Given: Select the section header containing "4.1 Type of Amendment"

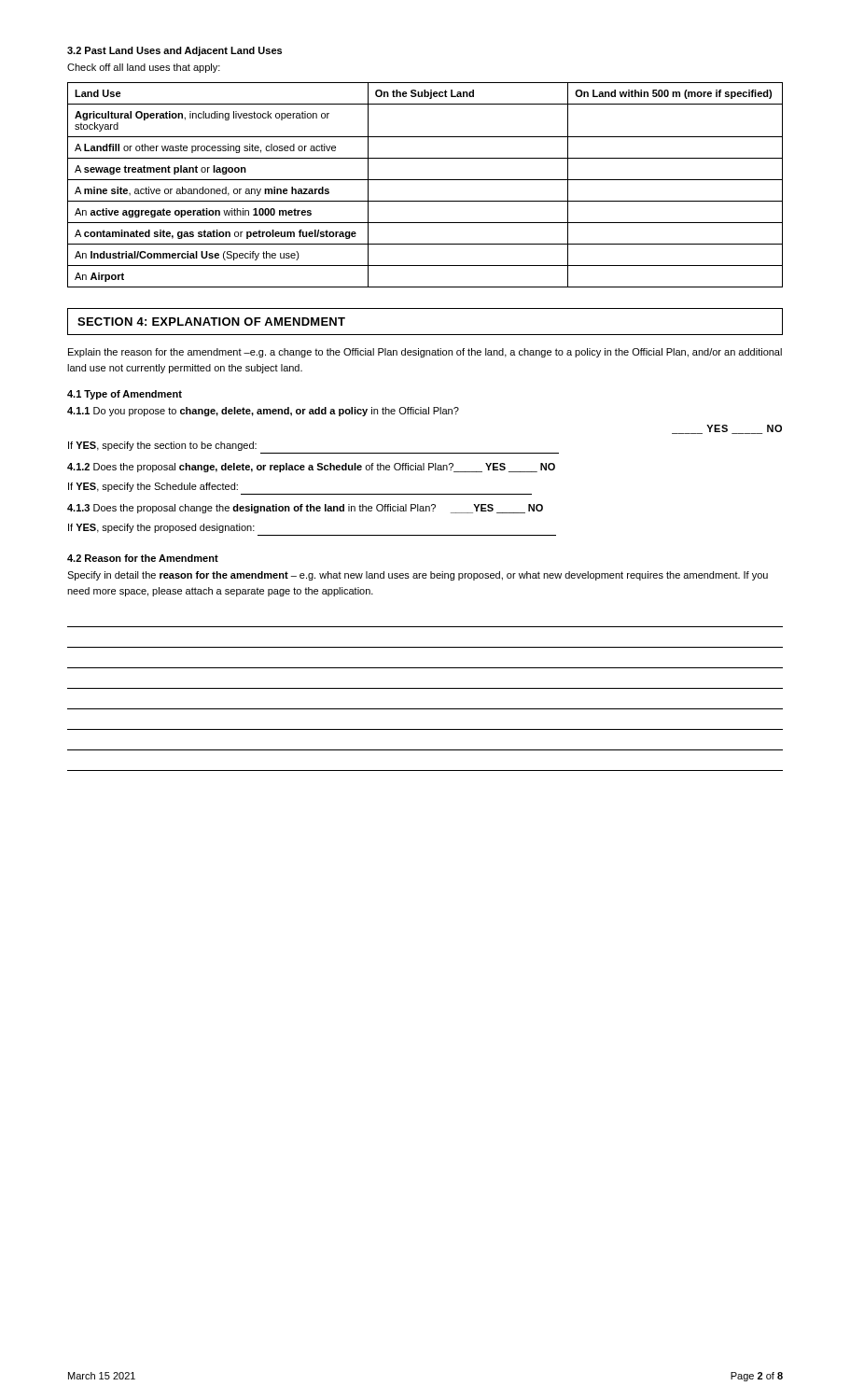Looking at the screenshot, I should (124, 394).
